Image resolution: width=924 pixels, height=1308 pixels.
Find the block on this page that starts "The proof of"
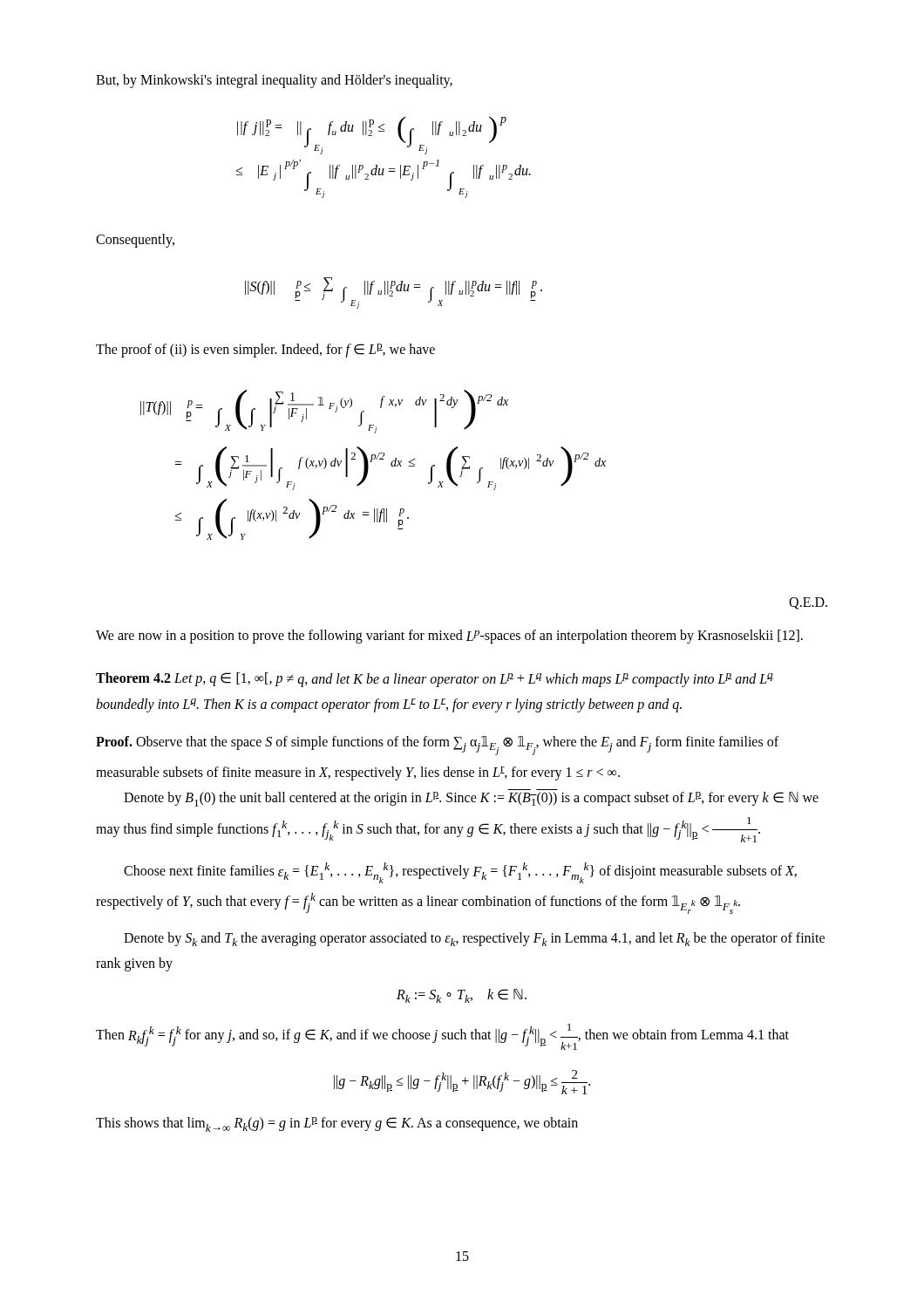click(266, 348)
